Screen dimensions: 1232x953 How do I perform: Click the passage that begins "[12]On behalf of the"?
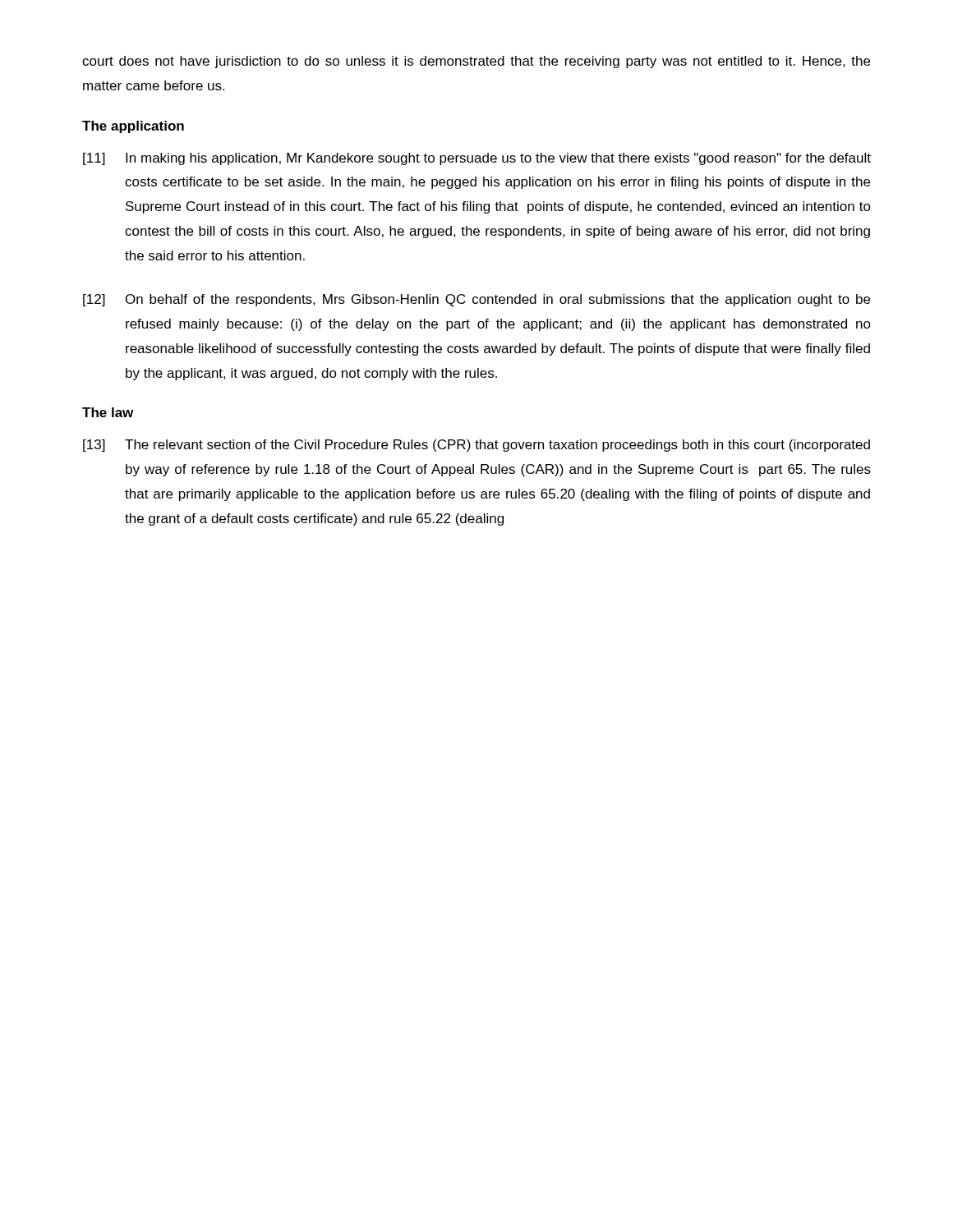(x=476, y=337)
